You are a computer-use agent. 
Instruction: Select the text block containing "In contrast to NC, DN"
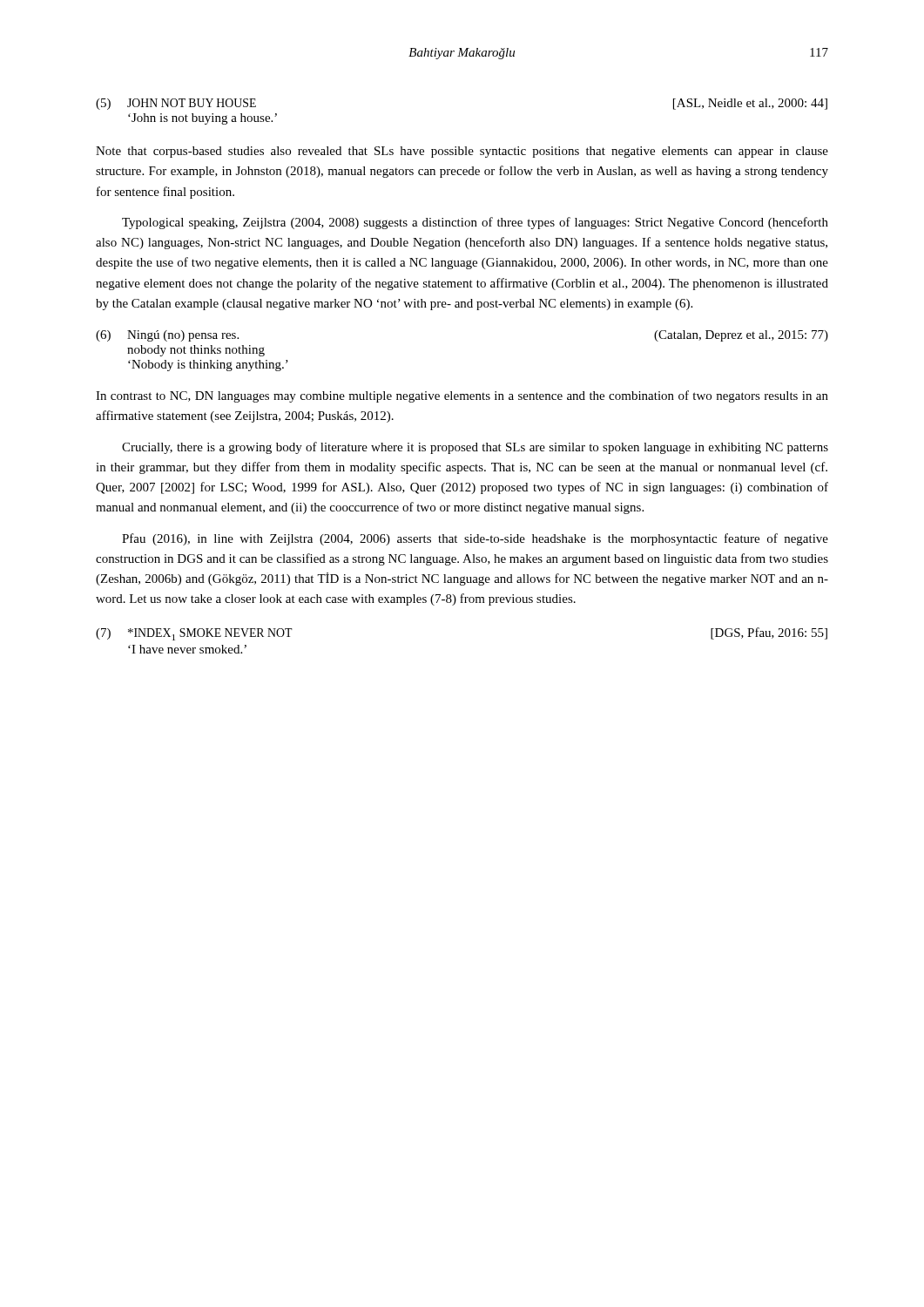coord(462,406)
